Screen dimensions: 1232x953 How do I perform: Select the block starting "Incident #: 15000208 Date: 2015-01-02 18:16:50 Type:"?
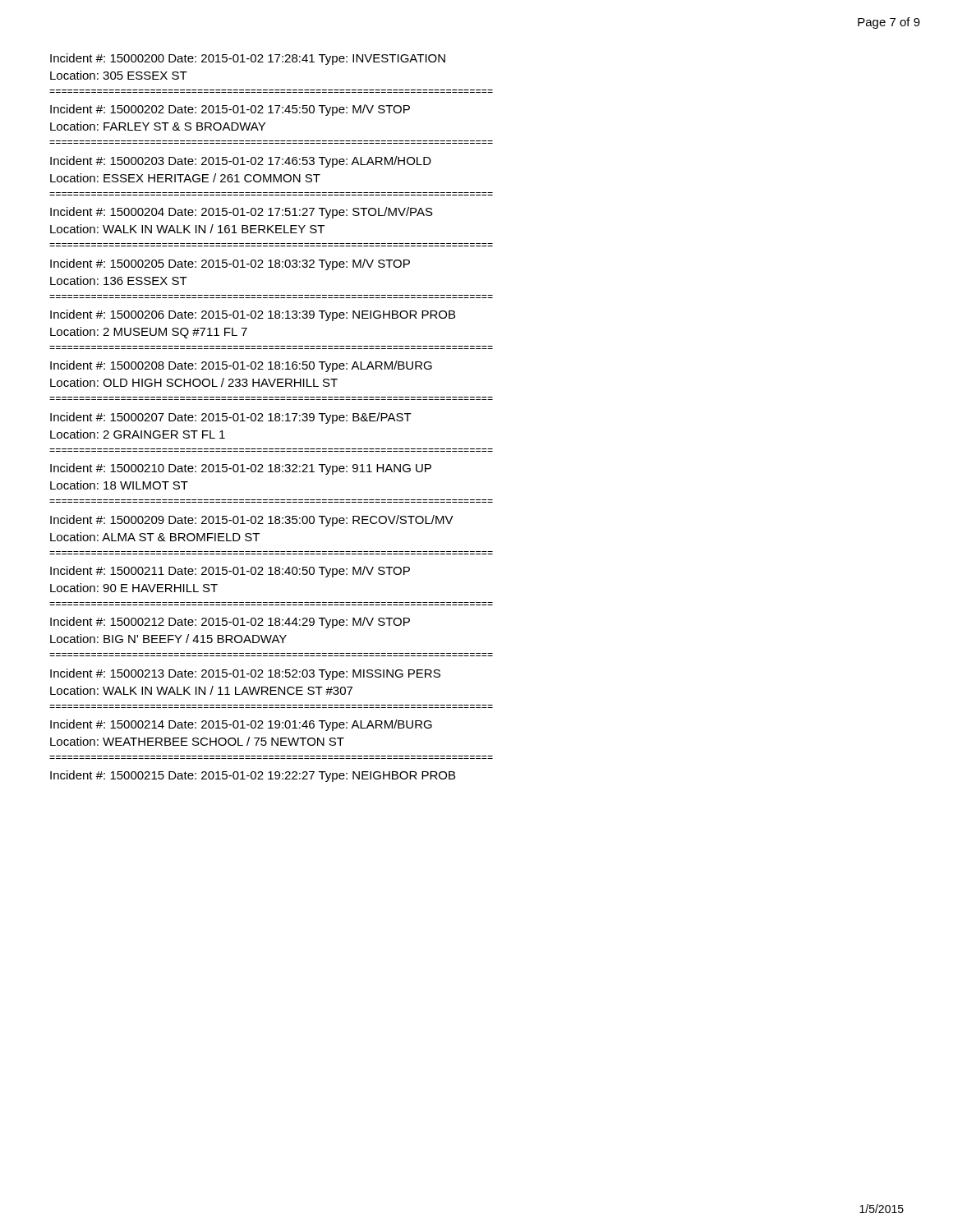pyautogui.click(x=241, y=366)
